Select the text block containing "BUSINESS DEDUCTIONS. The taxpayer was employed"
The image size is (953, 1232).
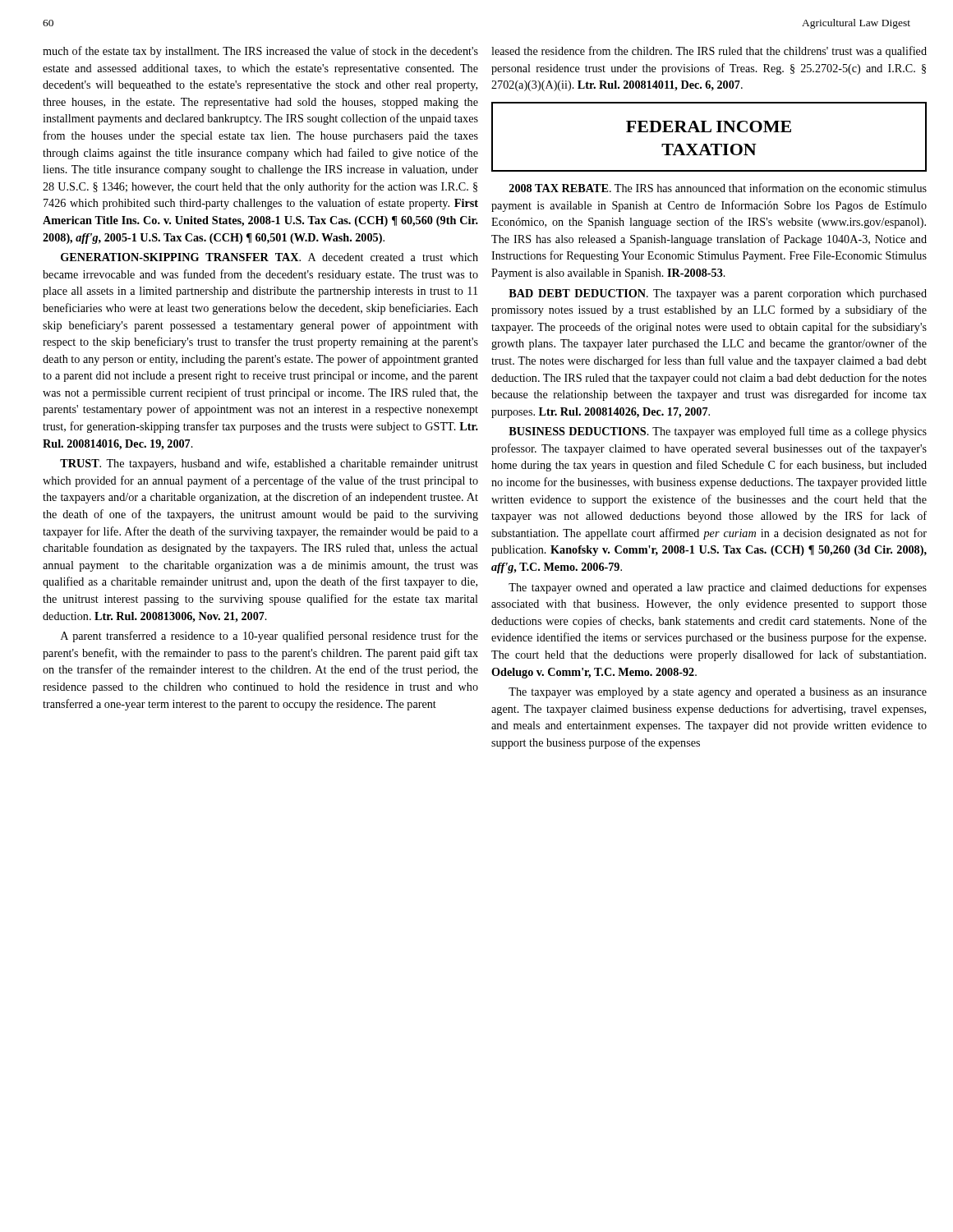[x=709, y=499]
